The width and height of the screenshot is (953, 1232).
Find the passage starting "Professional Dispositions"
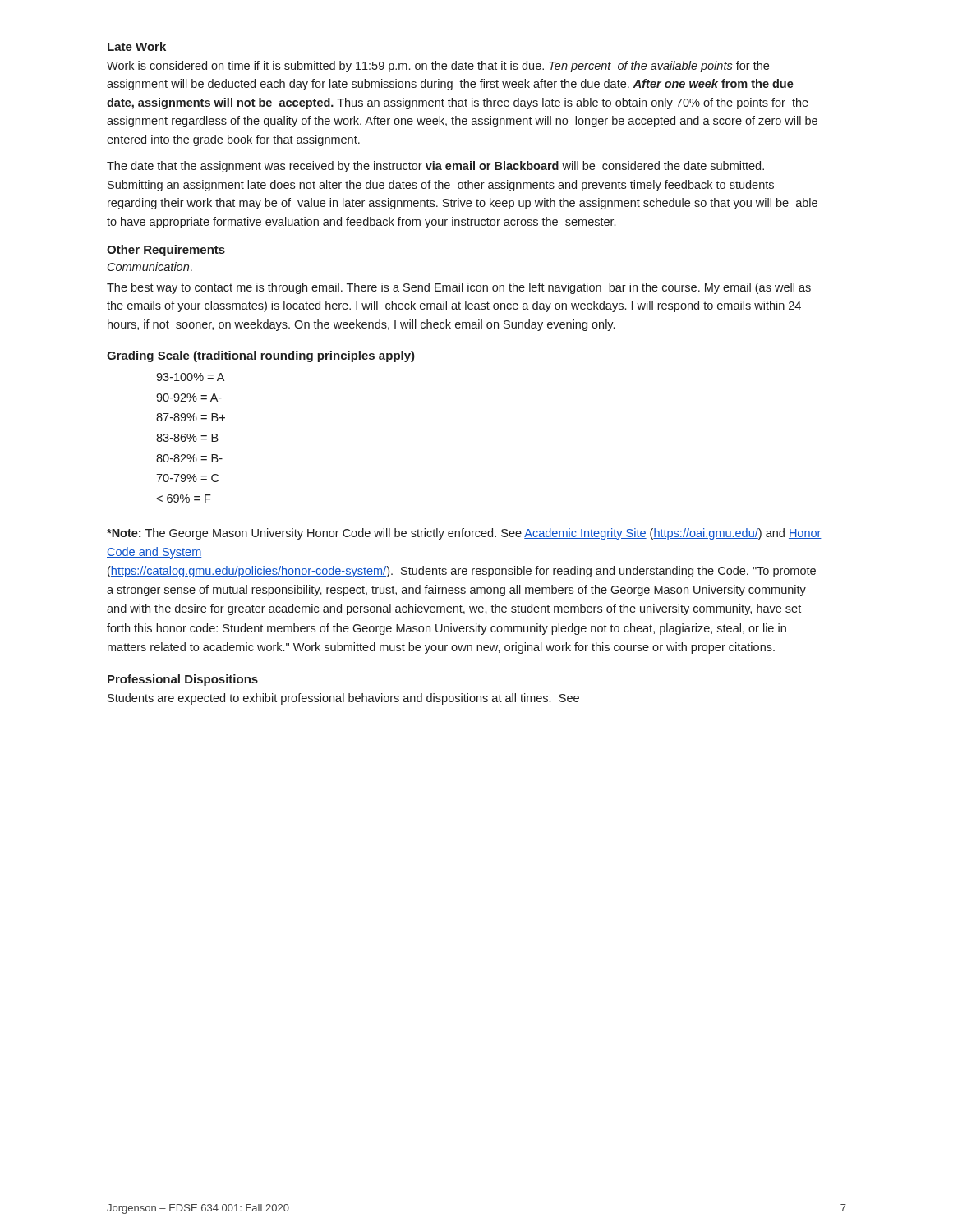pos(182,679)
